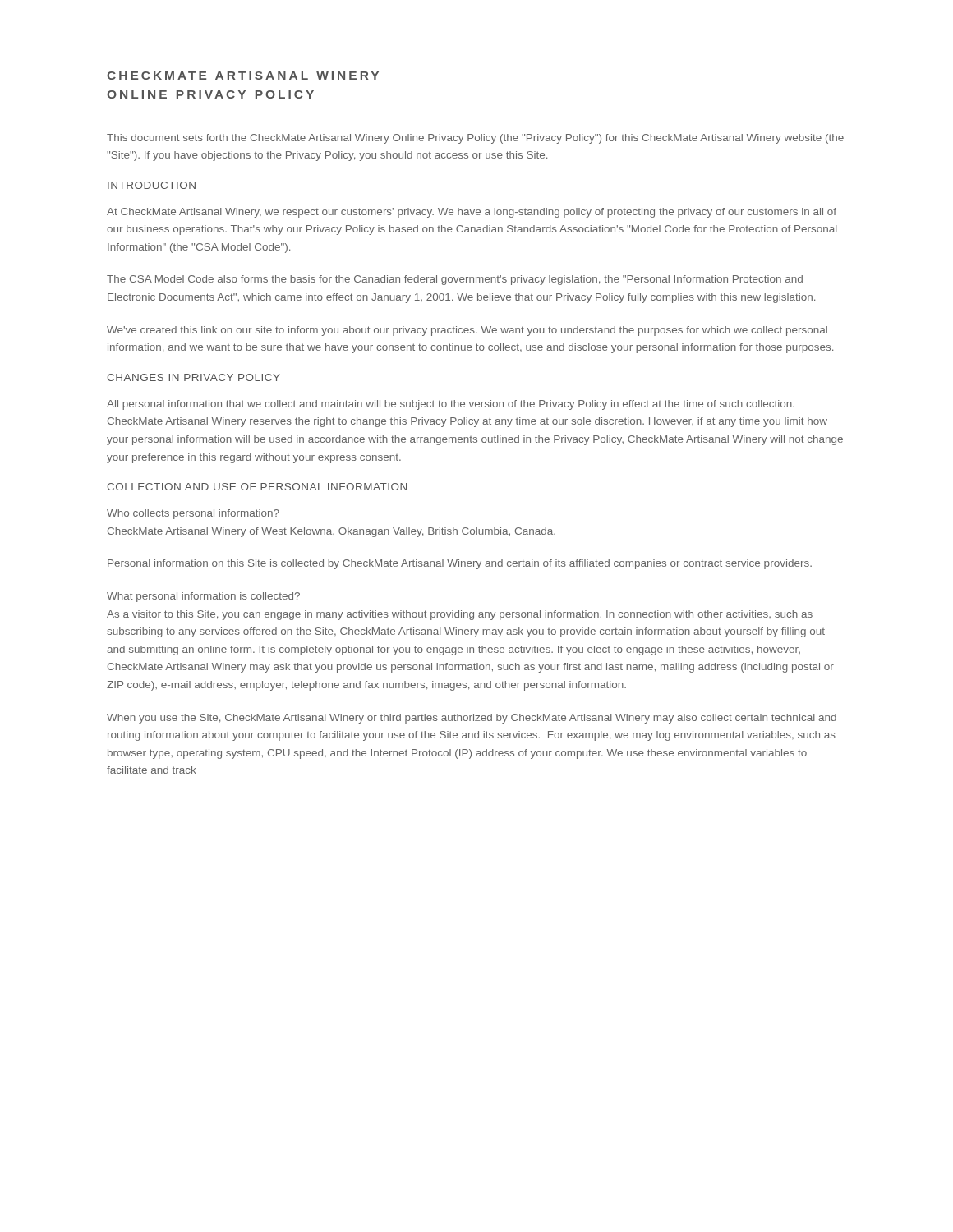Click on the passage starting "CHANGES IN PRIVACY POLICY"
Viewport: 953px width, 1232px height.
(194, 377)
